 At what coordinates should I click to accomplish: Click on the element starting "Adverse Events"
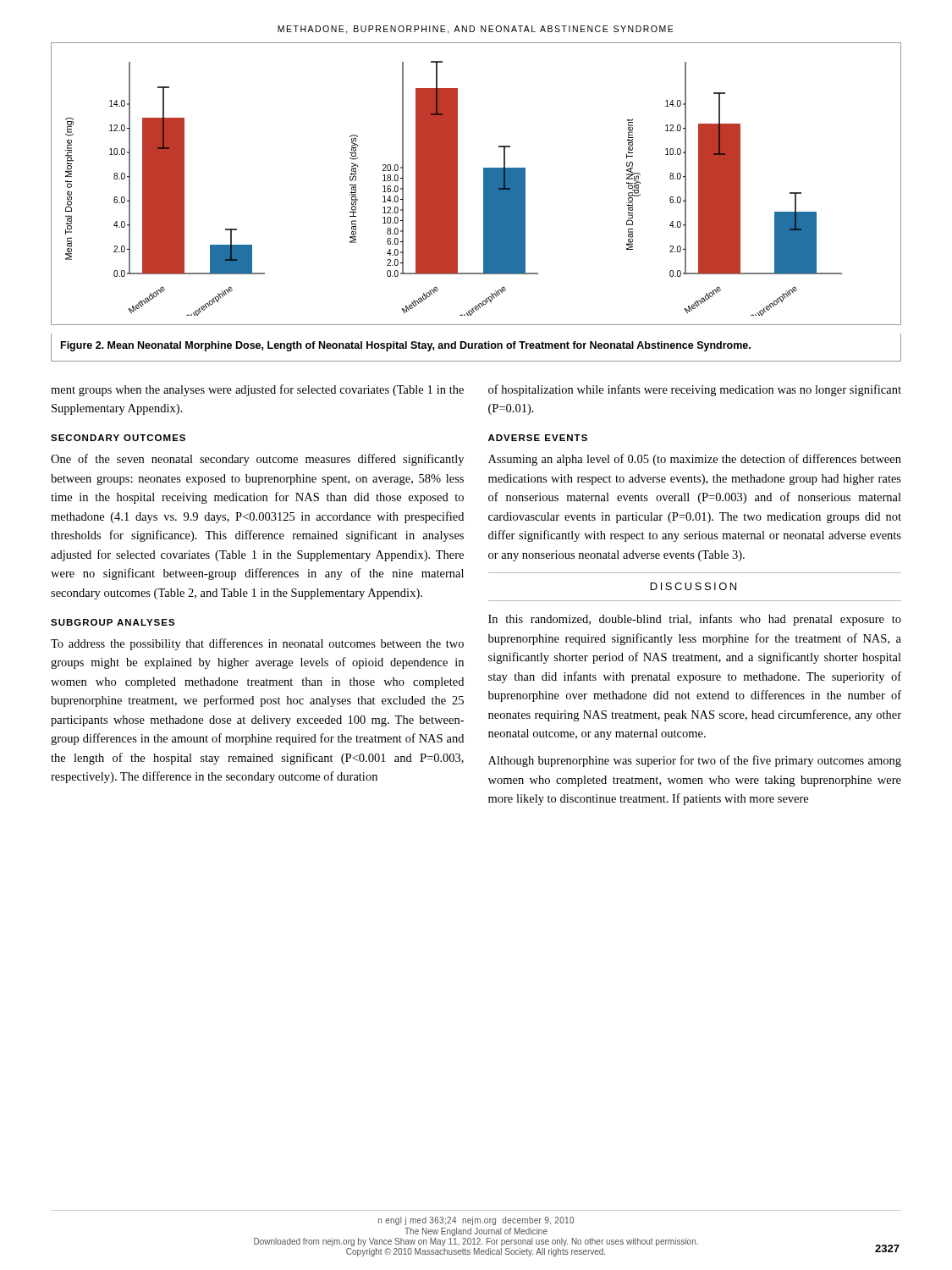coord(538,438)
